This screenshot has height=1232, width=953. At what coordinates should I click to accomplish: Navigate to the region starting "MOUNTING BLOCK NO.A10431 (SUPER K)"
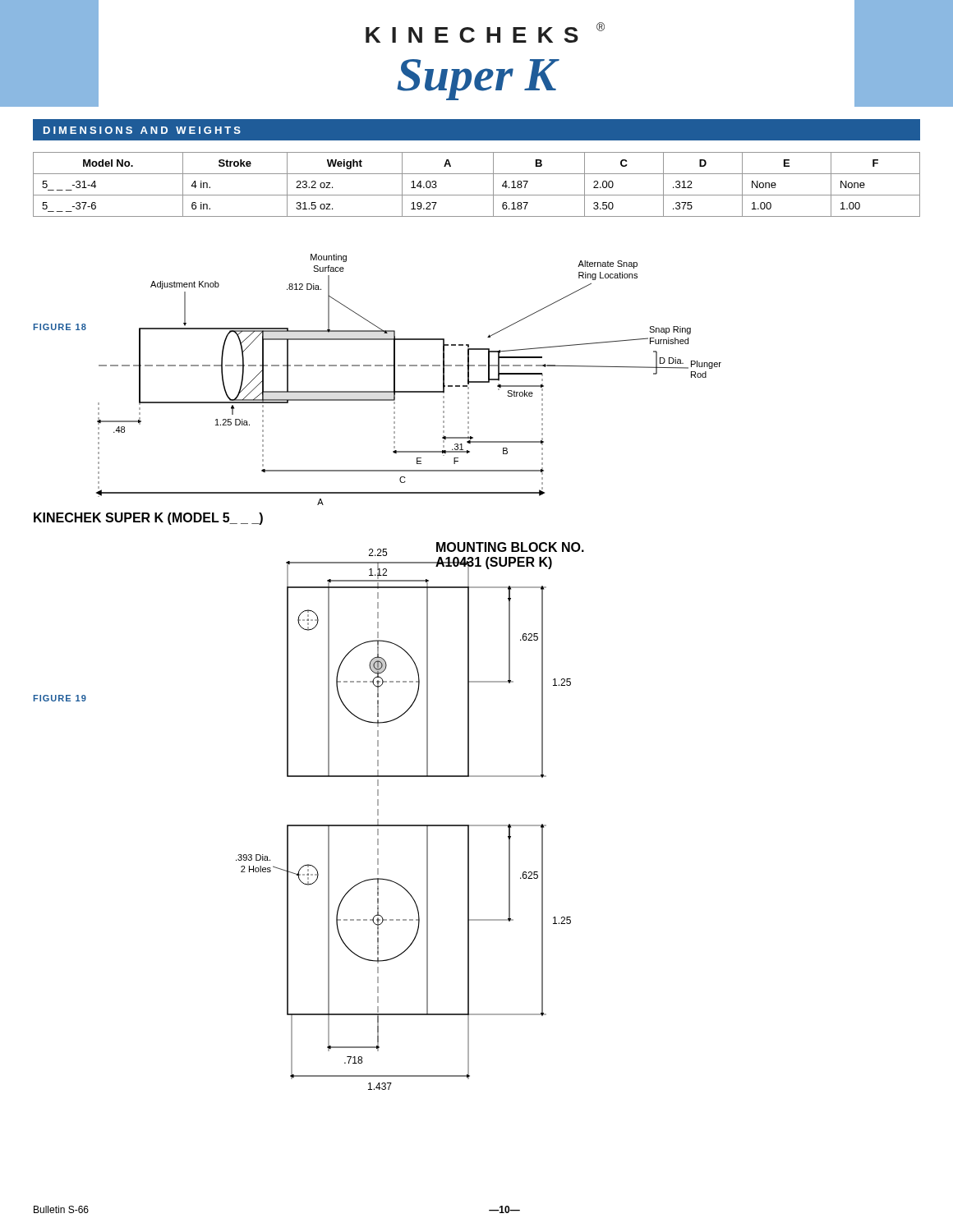(510, 555)
